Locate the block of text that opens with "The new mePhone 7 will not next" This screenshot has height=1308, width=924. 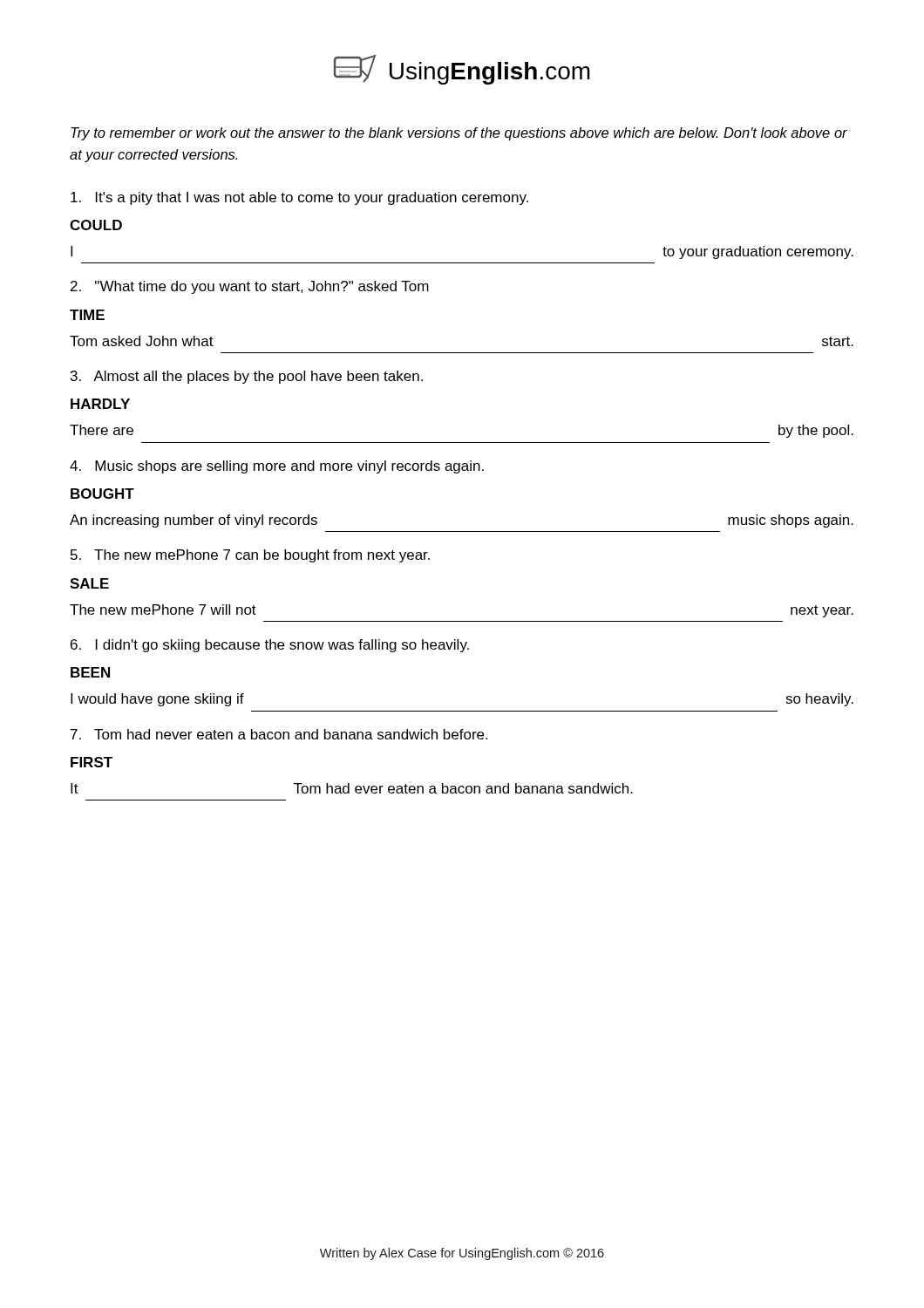tap(462, 610)
